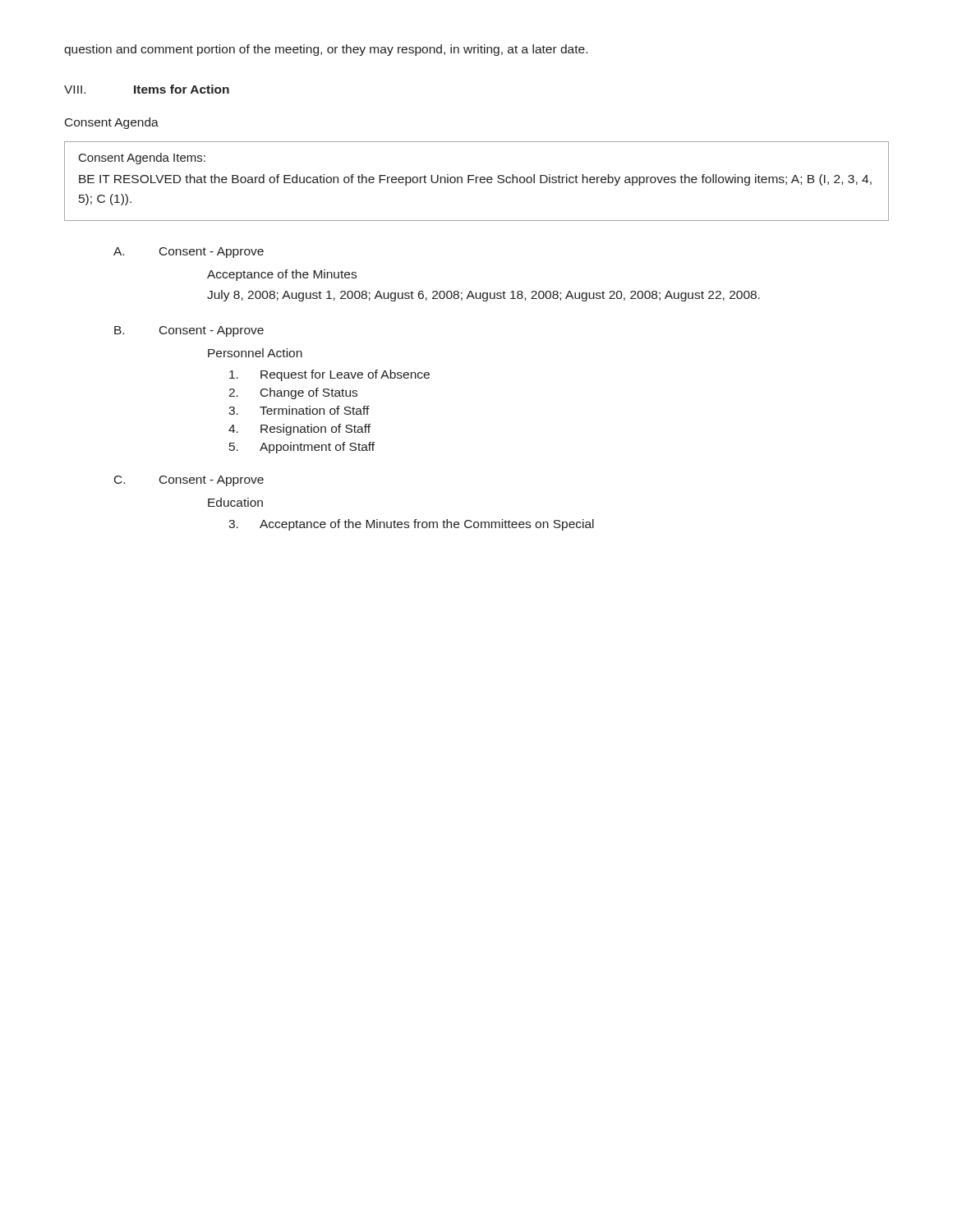The image size is (953, 1232).
Task: Select the text block that reads "Consent Agenda Items:"
Action: click(x=476, y=180)
